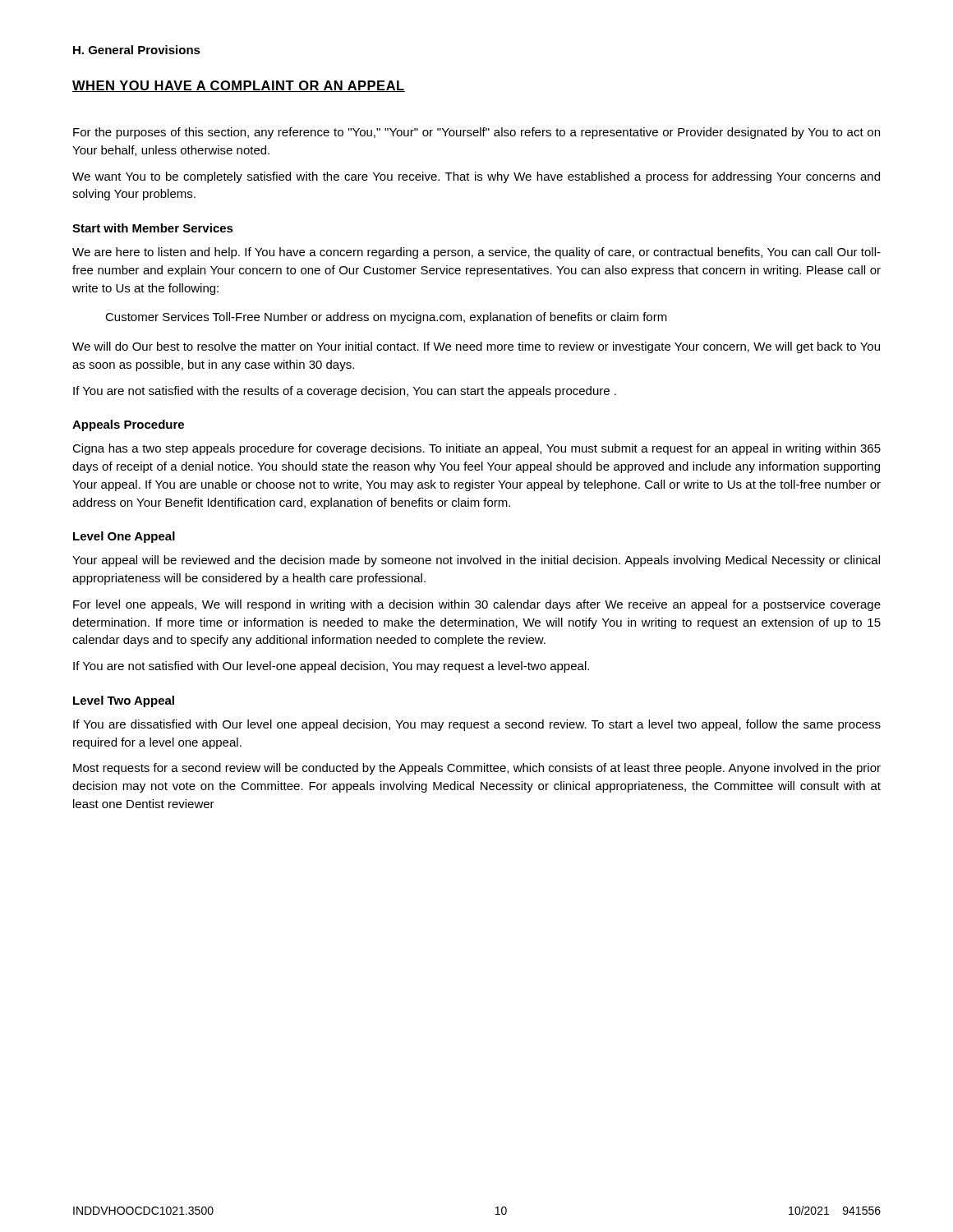Locate the block of text that opens with "Most requests for a second"
This screenshot has width=953, height=1232.
pos(476,786)
